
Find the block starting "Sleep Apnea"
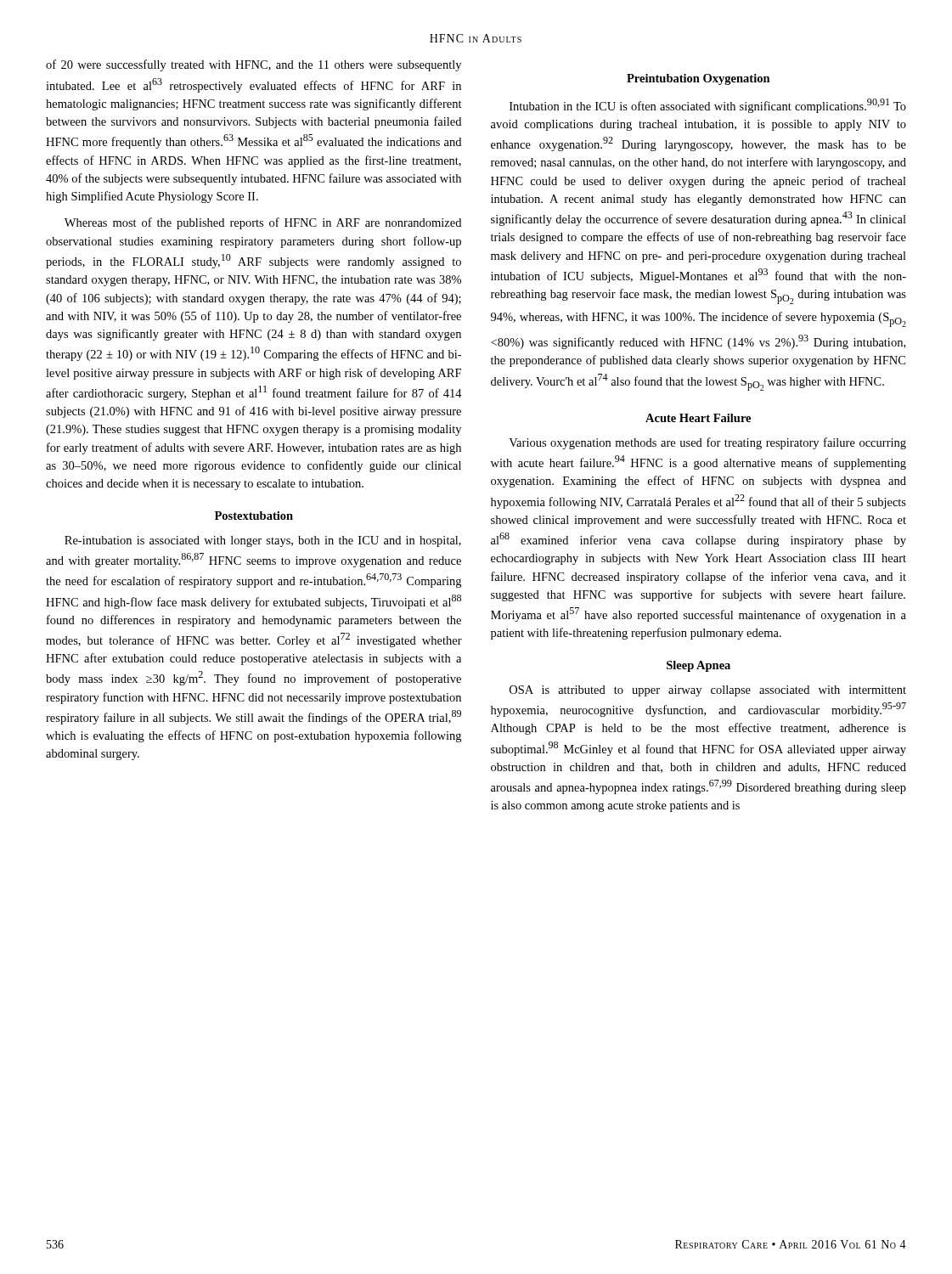click(698, 665)
